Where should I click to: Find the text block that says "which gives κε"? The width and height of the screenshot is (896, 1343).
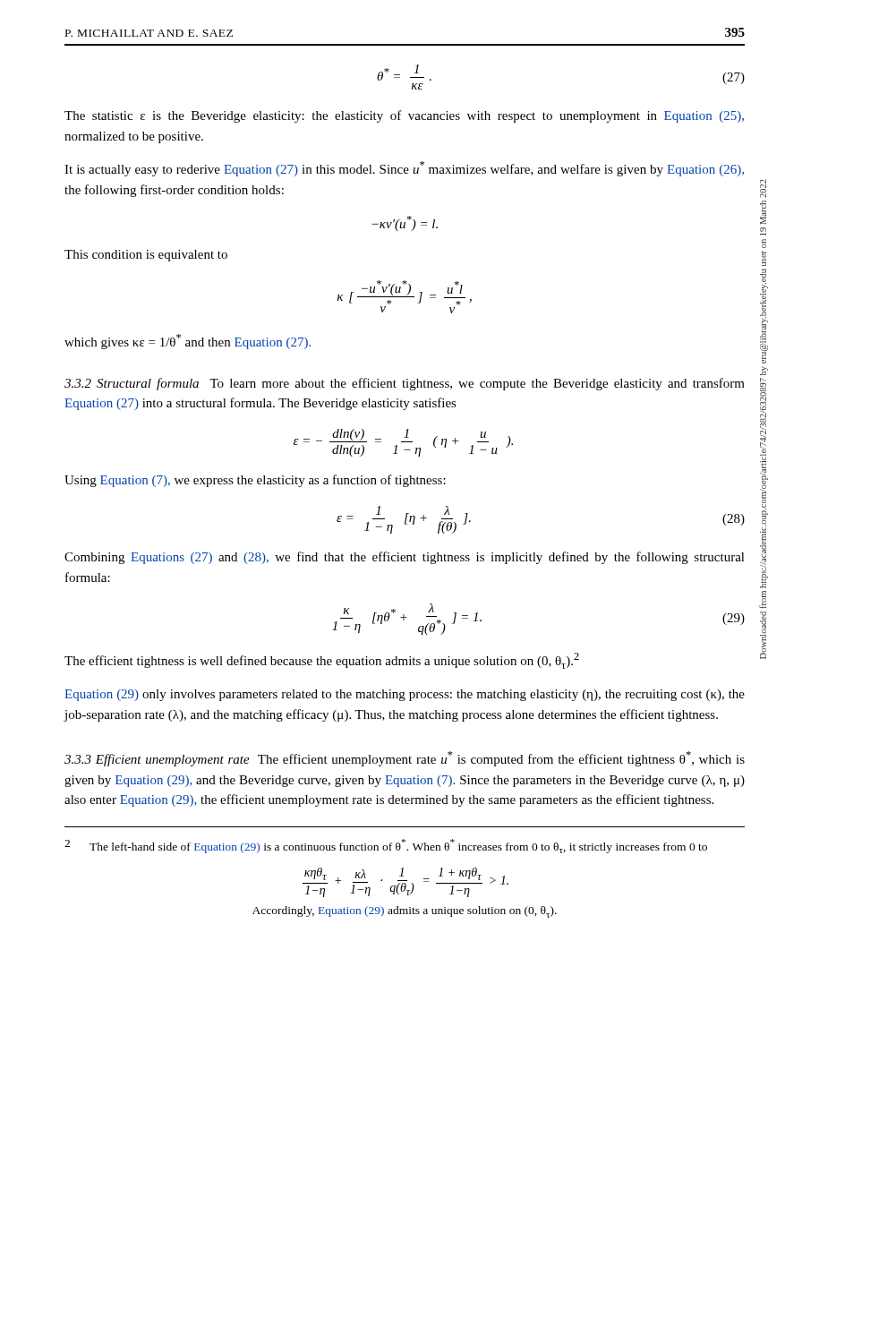(x=188, y=342)
